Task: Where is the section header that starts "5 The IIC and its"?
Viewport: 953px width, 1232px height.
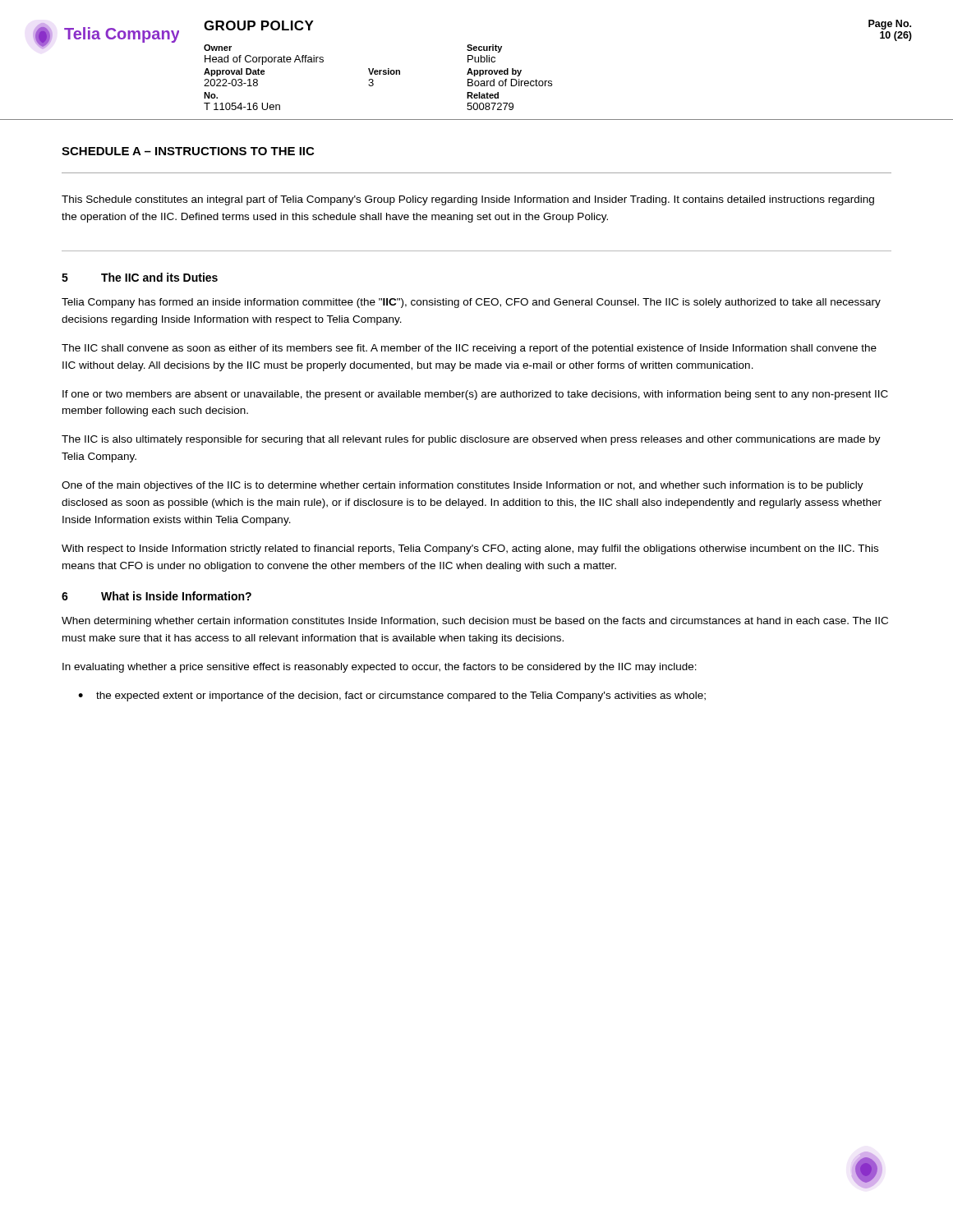Action: (x=140, y=278)
